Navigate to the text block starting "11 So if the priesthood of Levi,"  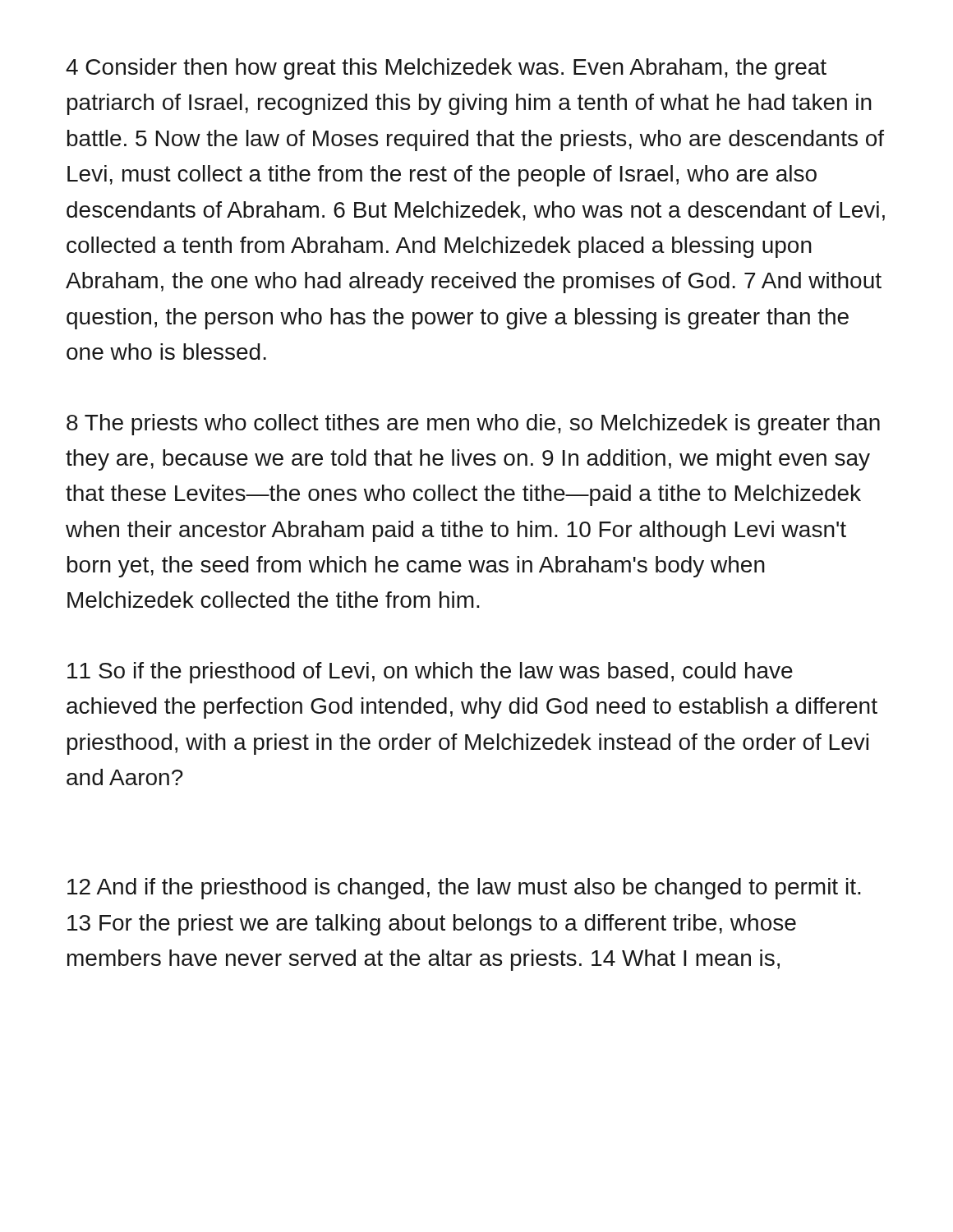pos(472,724)
